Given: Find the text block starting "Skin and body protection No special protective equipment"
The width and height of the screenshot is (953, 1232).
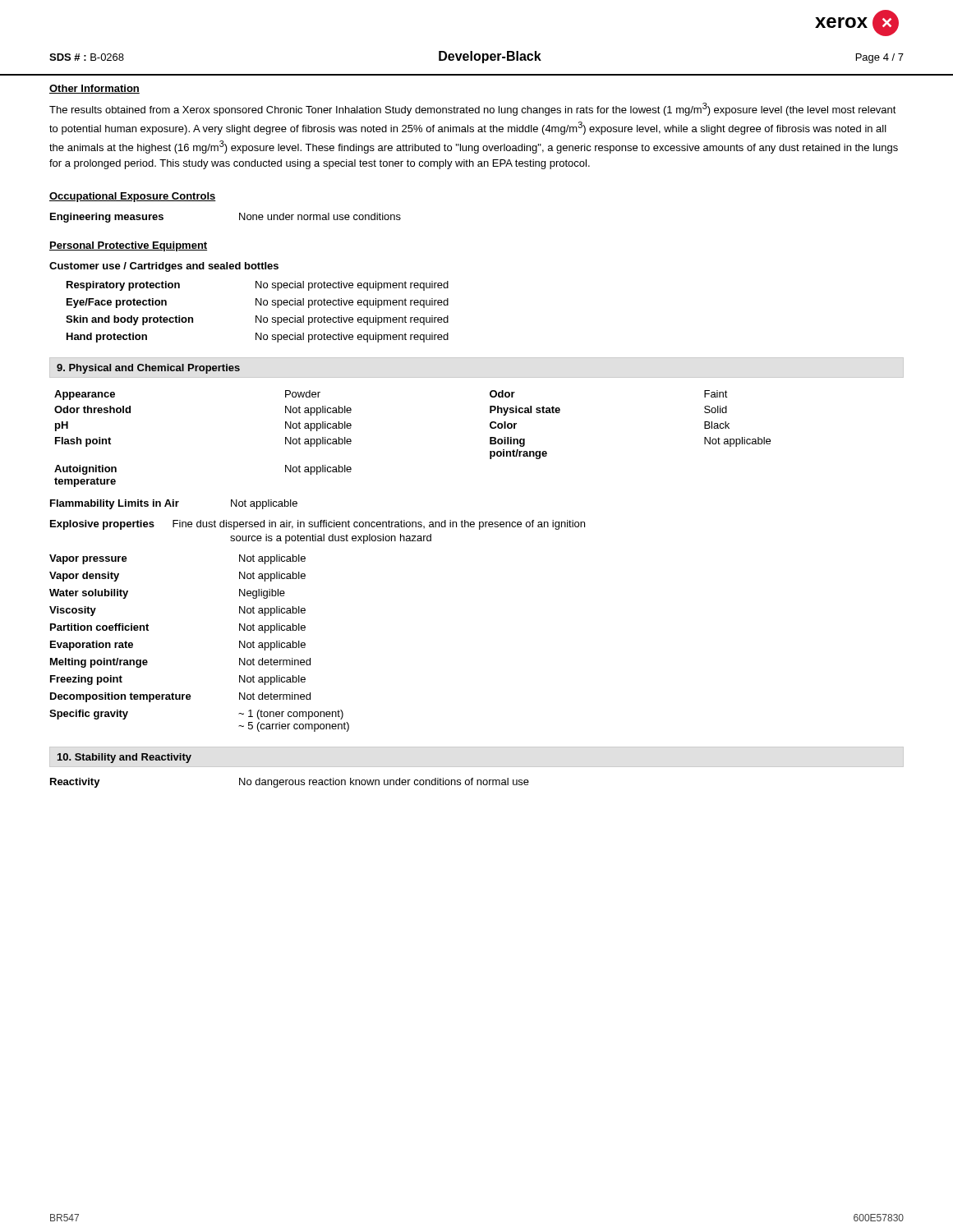Looking at the screenshot, I should [x=257, y=320].
